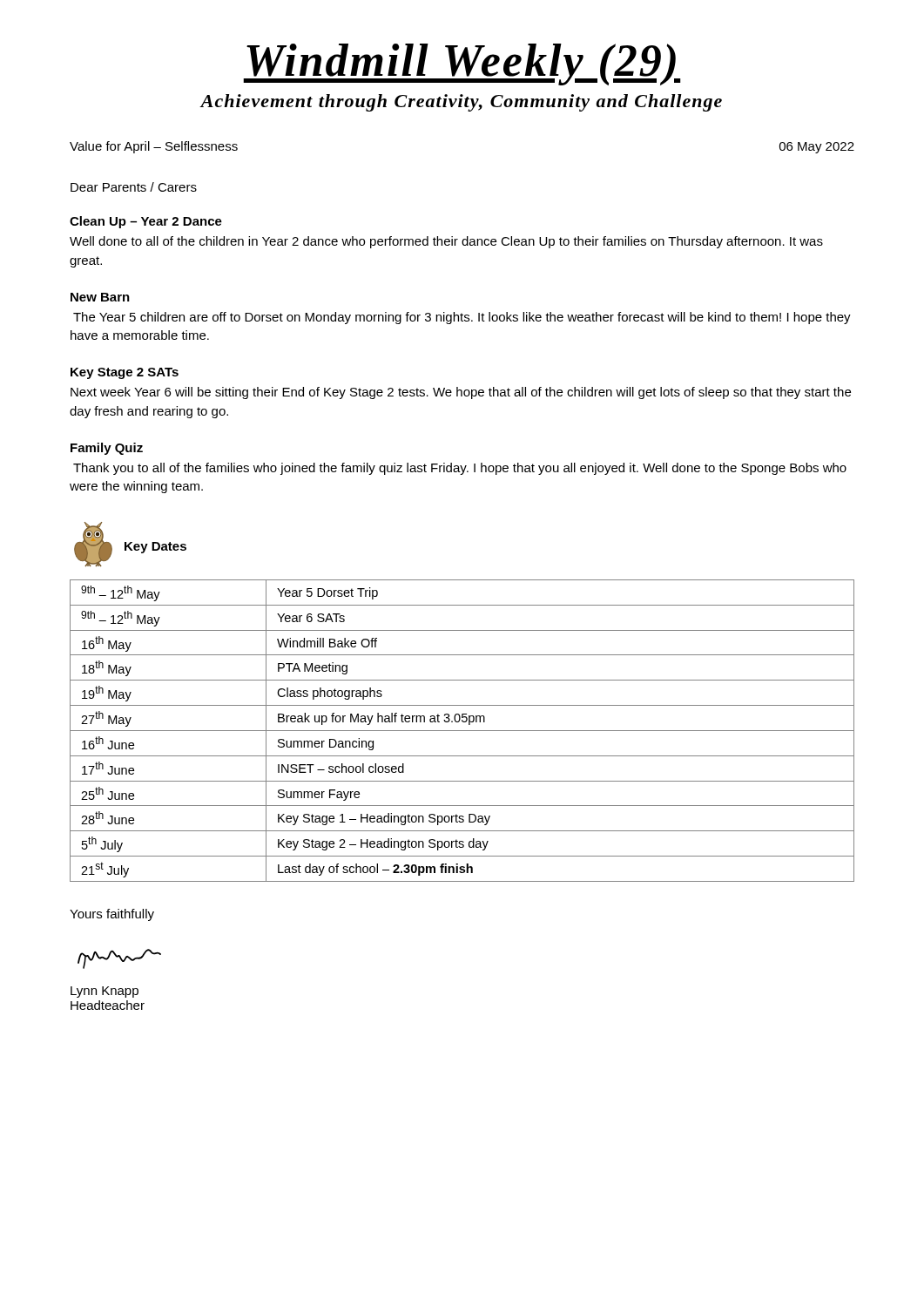Find the section header containing "New Barn"
Screen dimensions: 1307x924
click(100, 296)
